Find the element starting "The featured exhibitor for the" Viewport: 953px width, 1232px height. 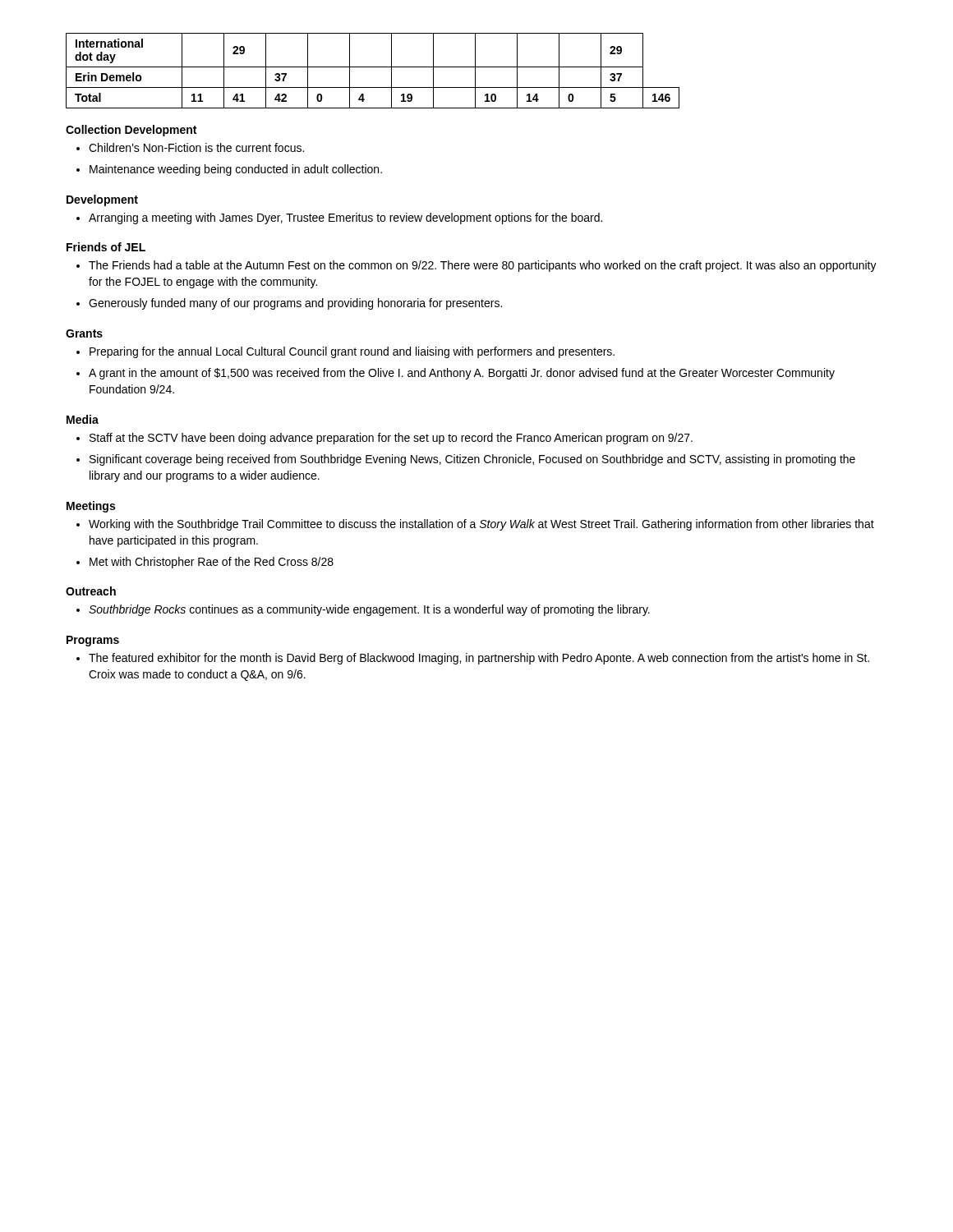click(480, 666)
